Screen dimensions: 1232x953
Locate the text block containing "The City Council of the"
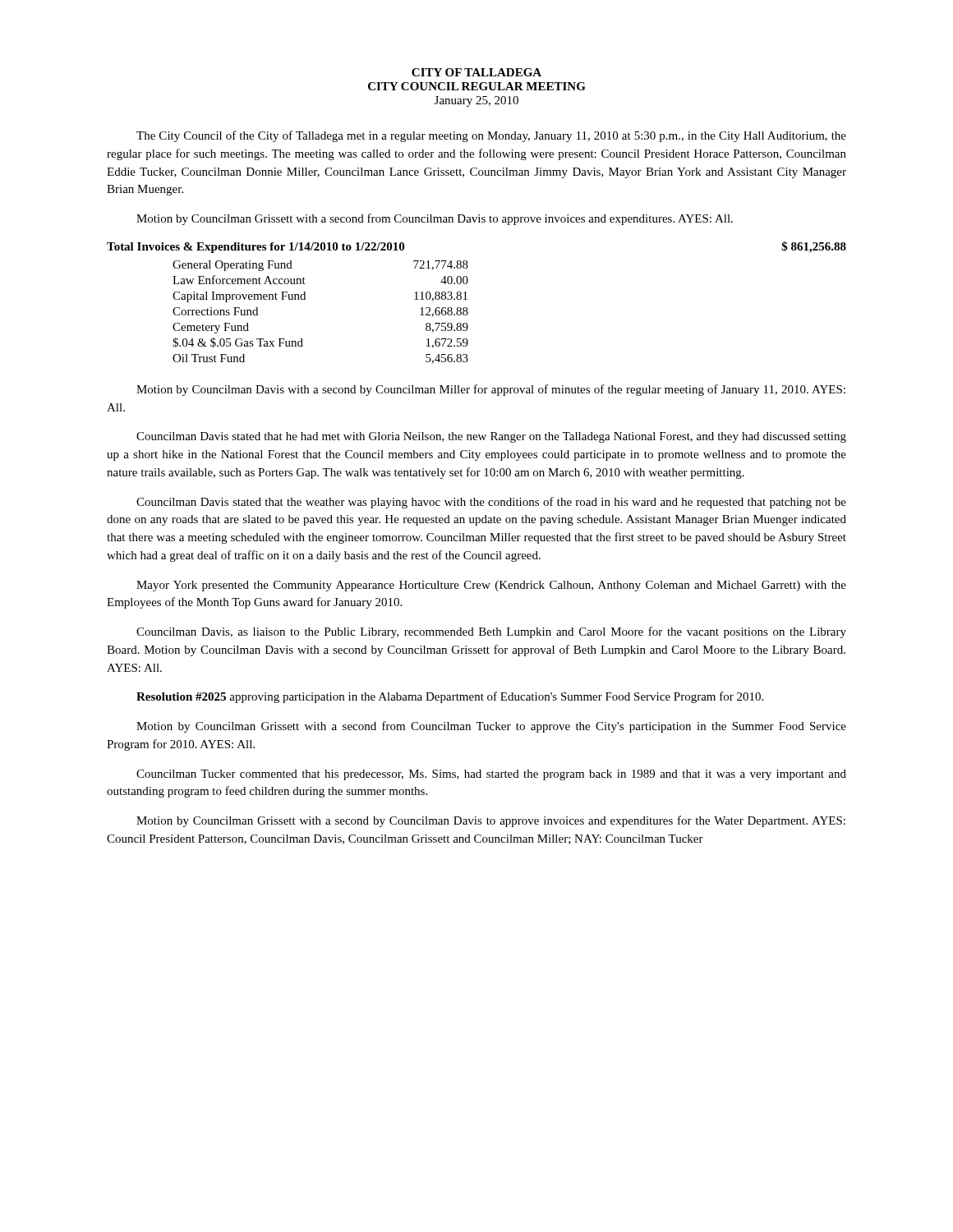tap(476, 162)
